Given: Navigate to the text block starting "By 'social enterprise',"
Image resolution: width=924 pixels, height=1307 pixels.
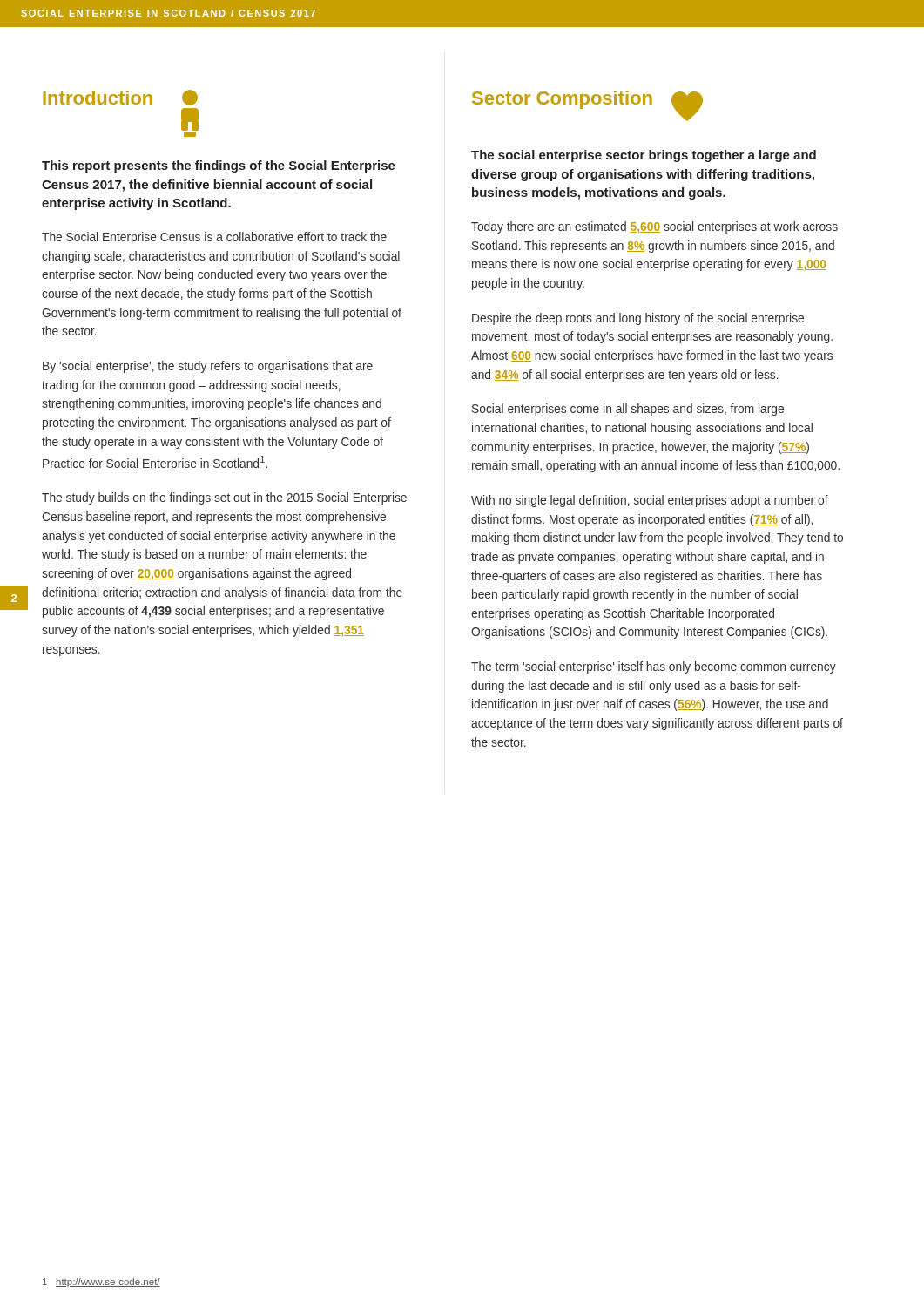Looking at the screenshot, I should tap(216, 415).
